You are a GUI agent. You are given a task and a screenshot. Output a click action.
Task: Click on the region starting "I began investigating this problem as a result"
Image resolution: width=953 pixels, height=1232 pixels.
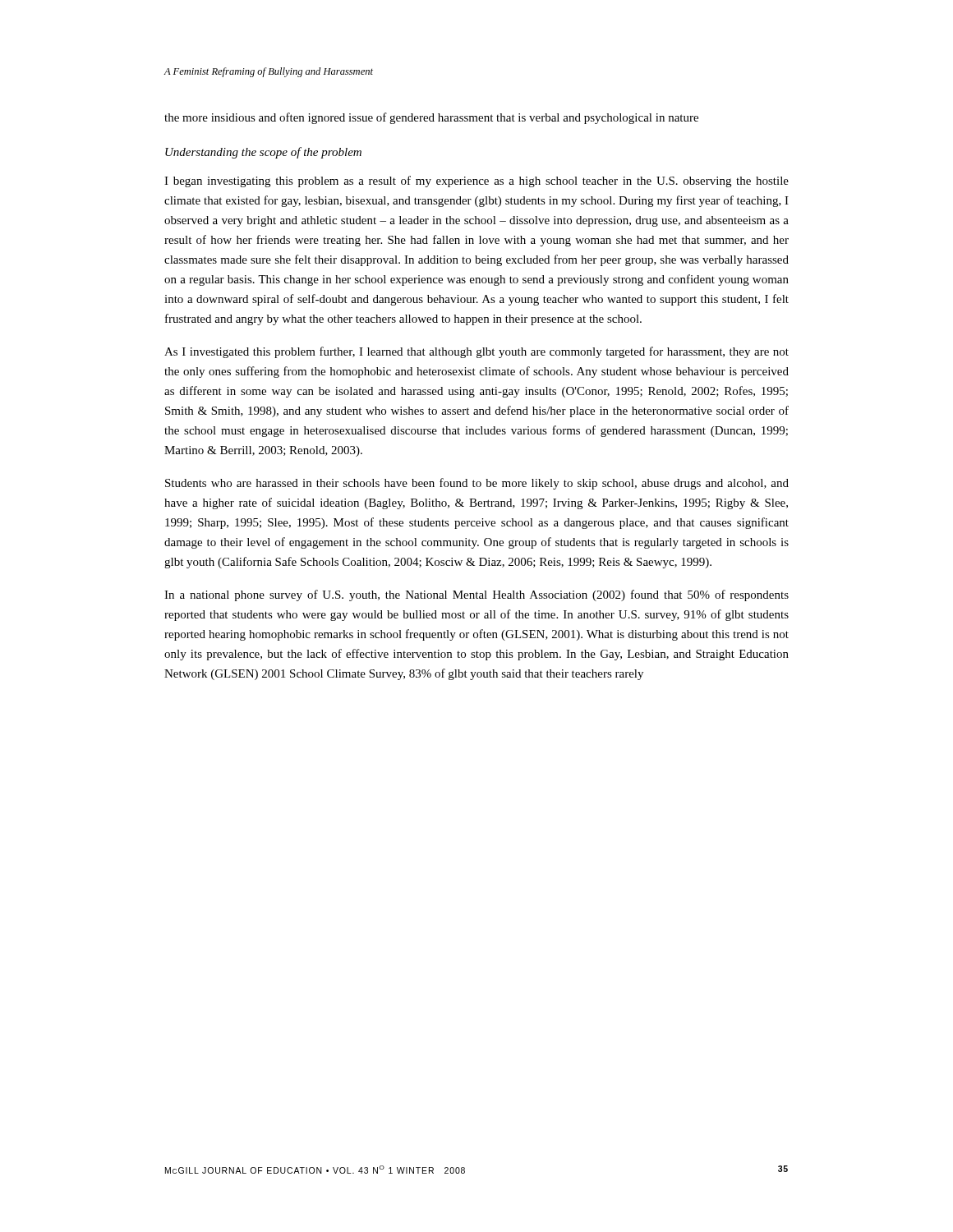coord(476,250)
